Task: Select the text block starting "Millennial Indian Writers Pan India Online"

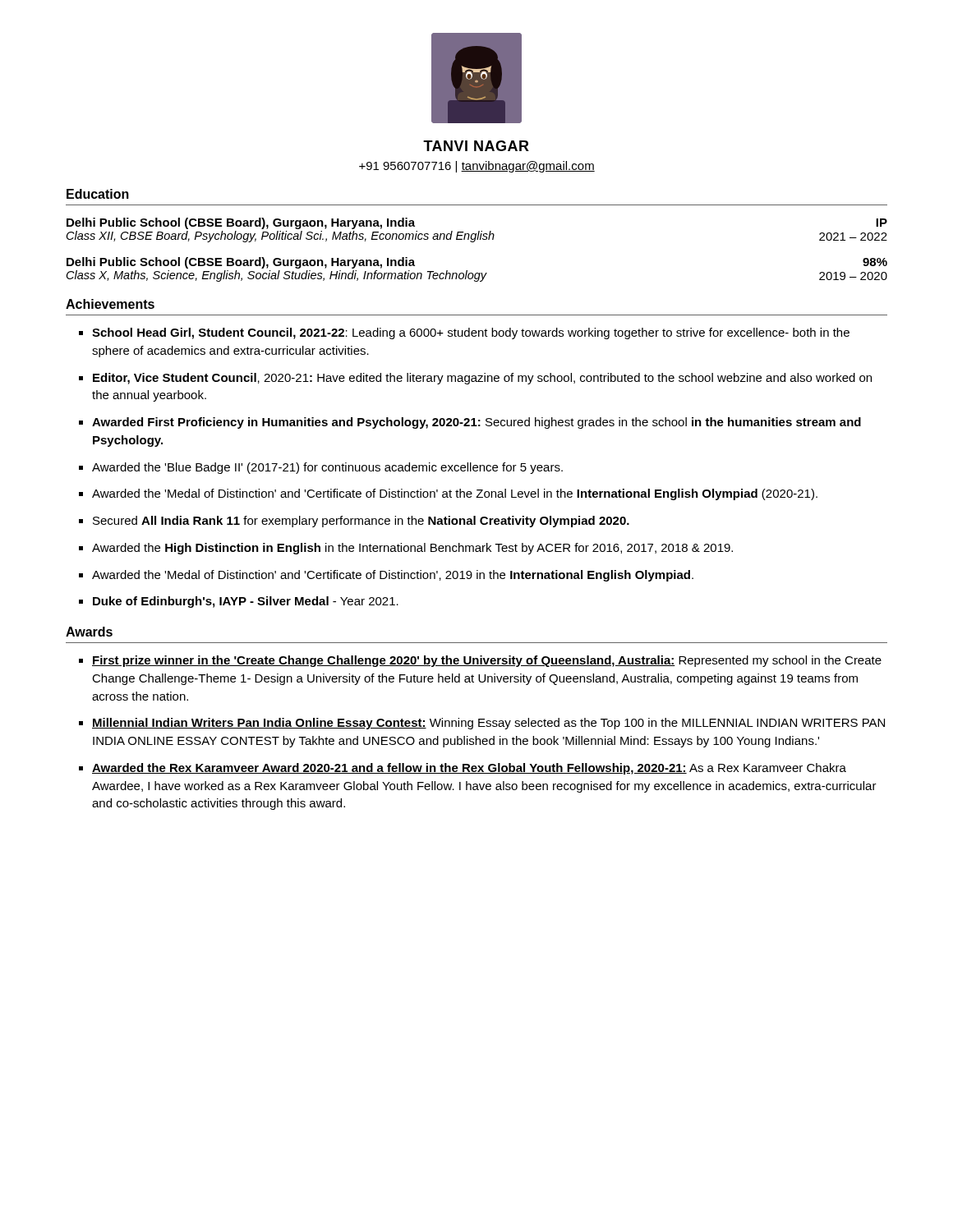Action: [489, 732]
